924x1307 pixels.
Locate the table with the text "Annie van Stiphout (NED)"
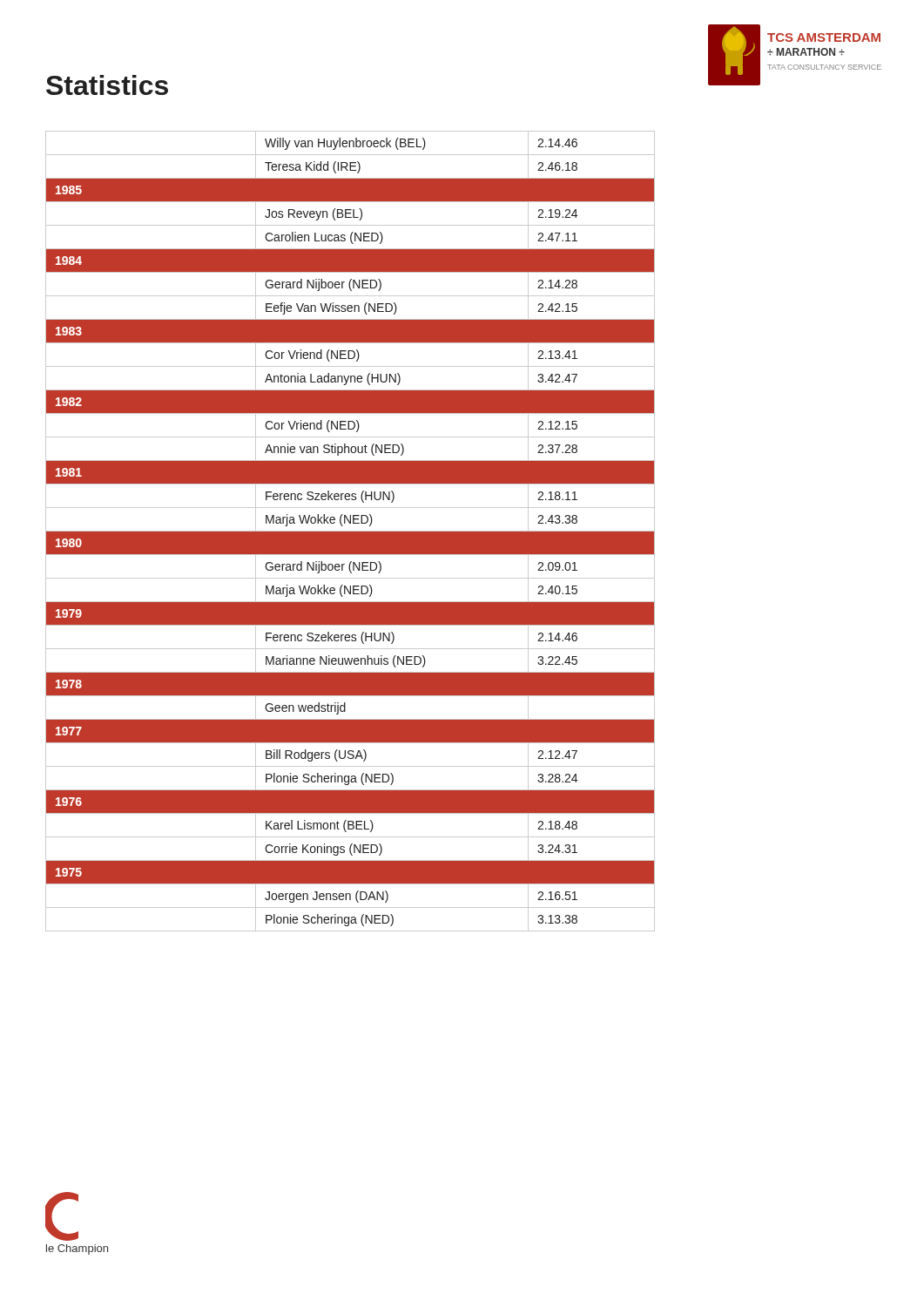click(350, 531)
